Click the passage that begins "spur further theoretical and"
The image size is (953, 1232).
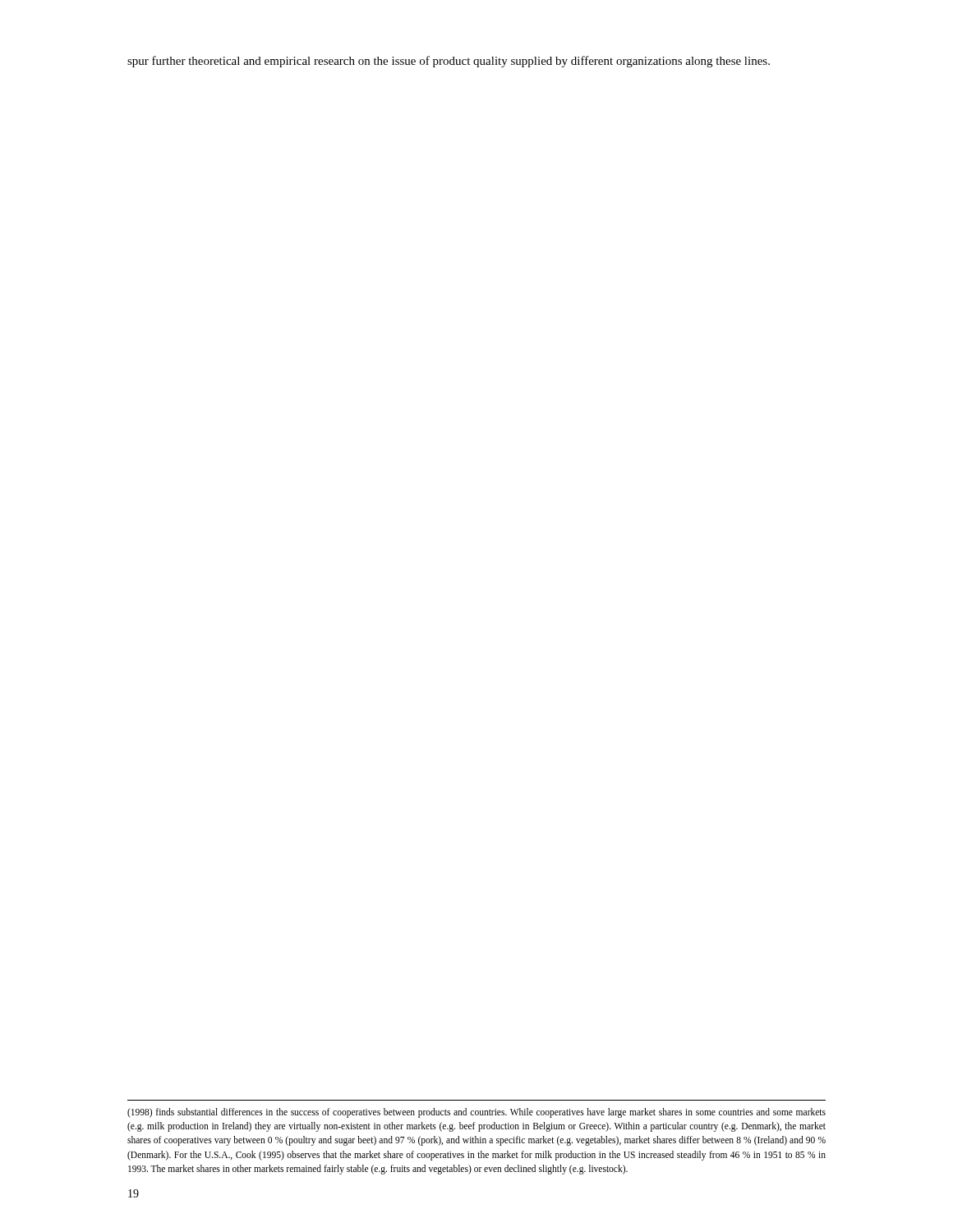click(x=449, y=61)
